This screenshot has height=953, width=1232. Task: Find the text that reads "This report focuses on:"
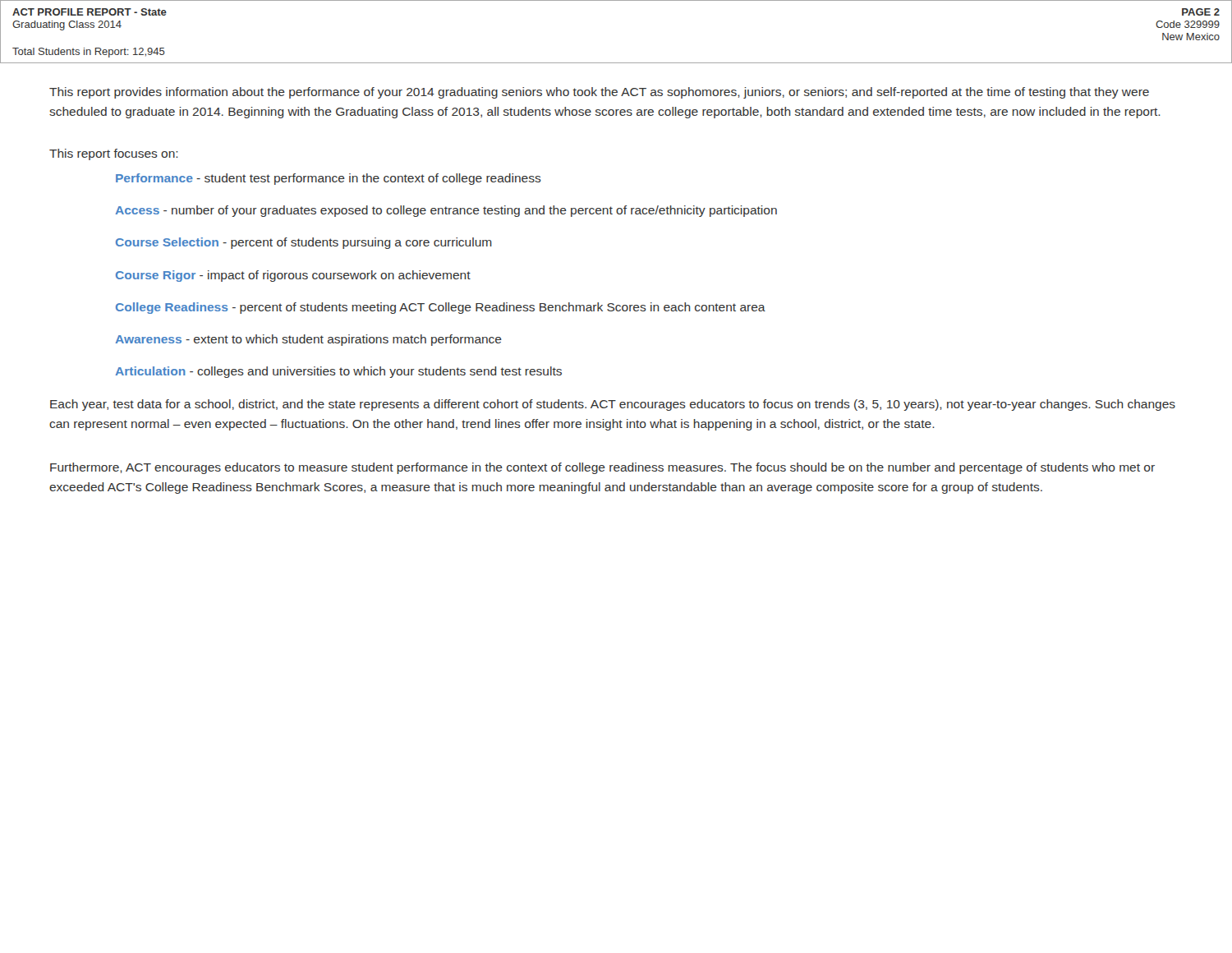114,153
